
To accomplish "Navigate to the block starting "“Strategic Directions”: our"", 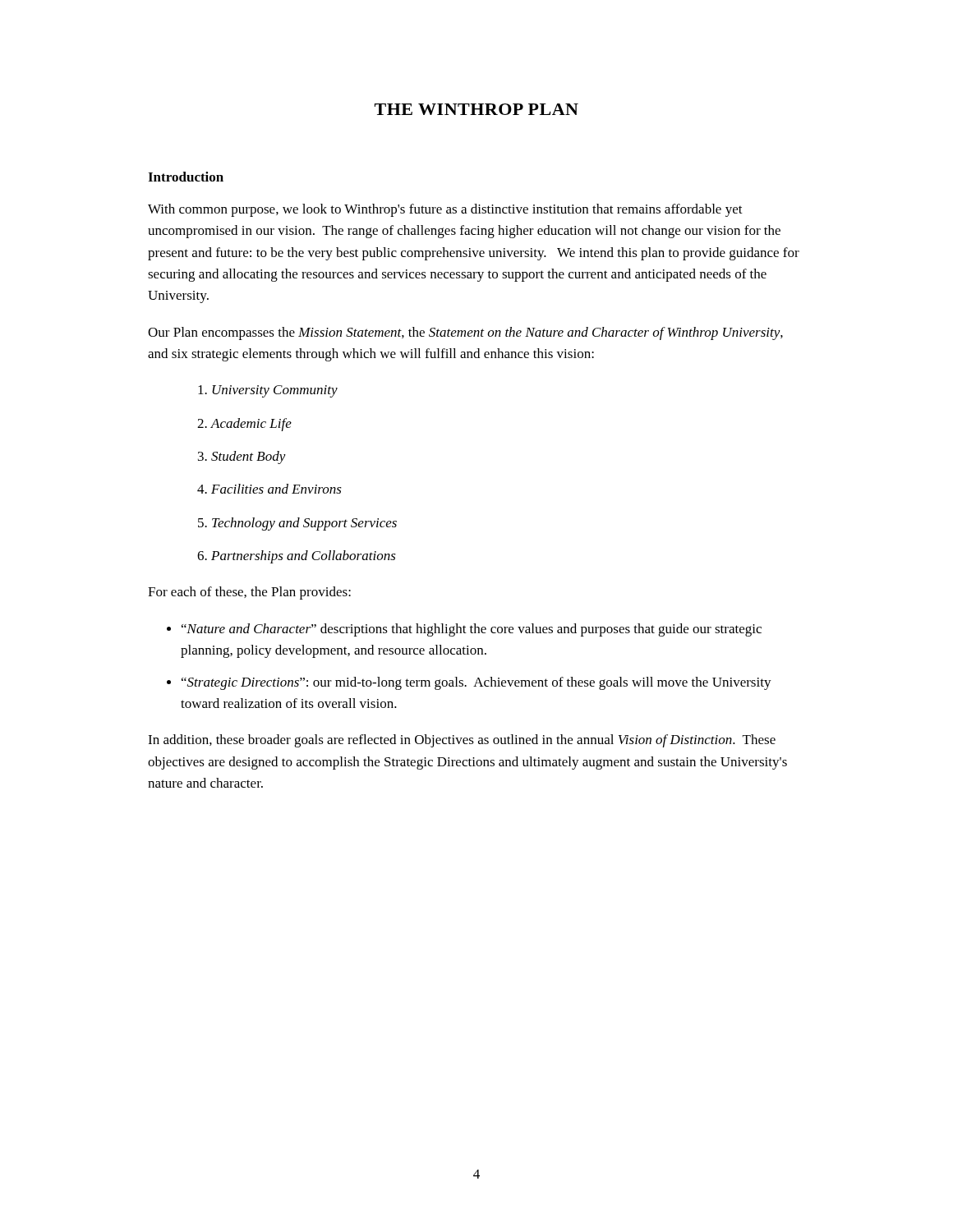I will 476,693.
